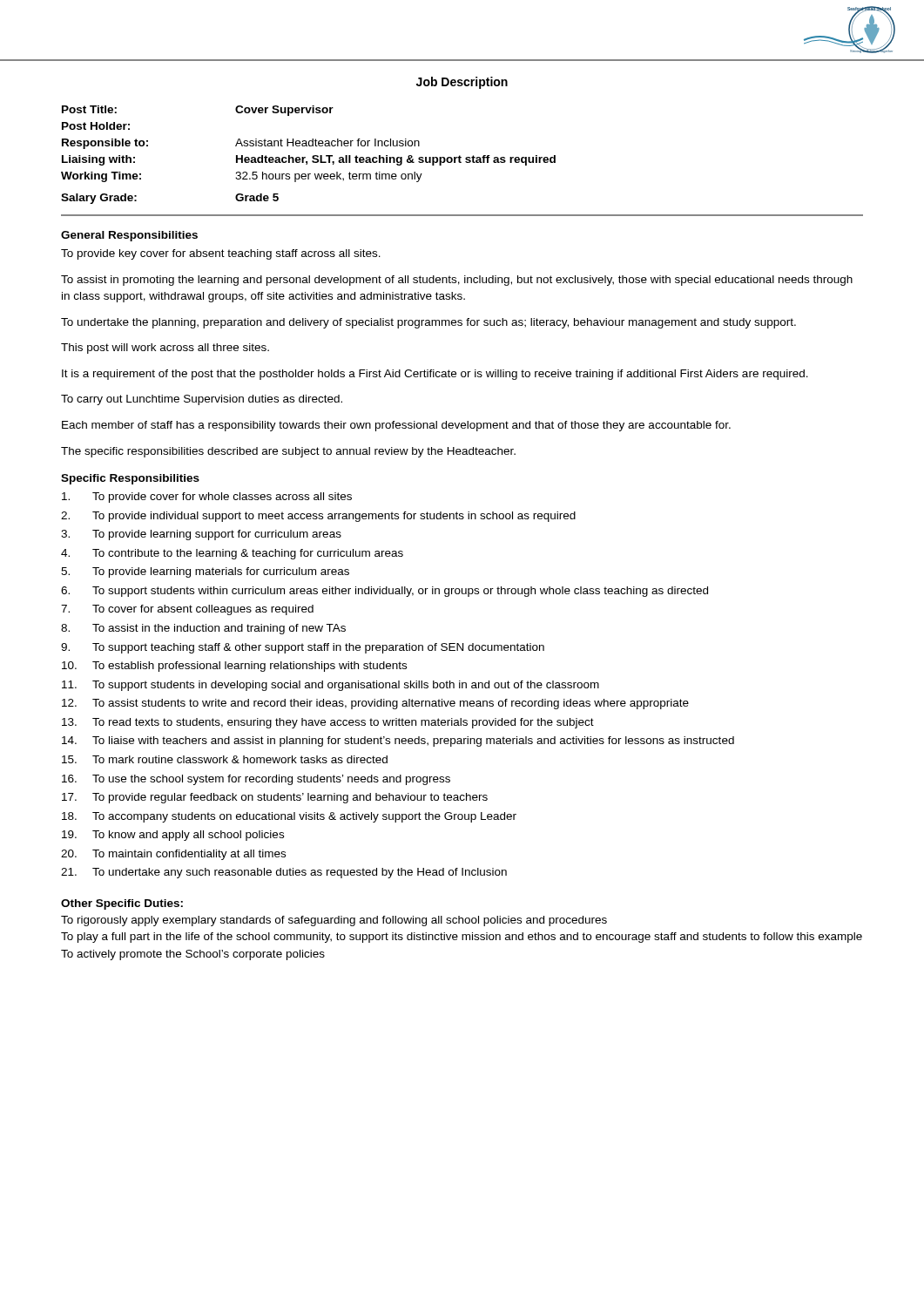This screenshot has height=1307, width=924.
Task: Point to the block starting "General Responsibilities"
Action: tap(130, 235)
